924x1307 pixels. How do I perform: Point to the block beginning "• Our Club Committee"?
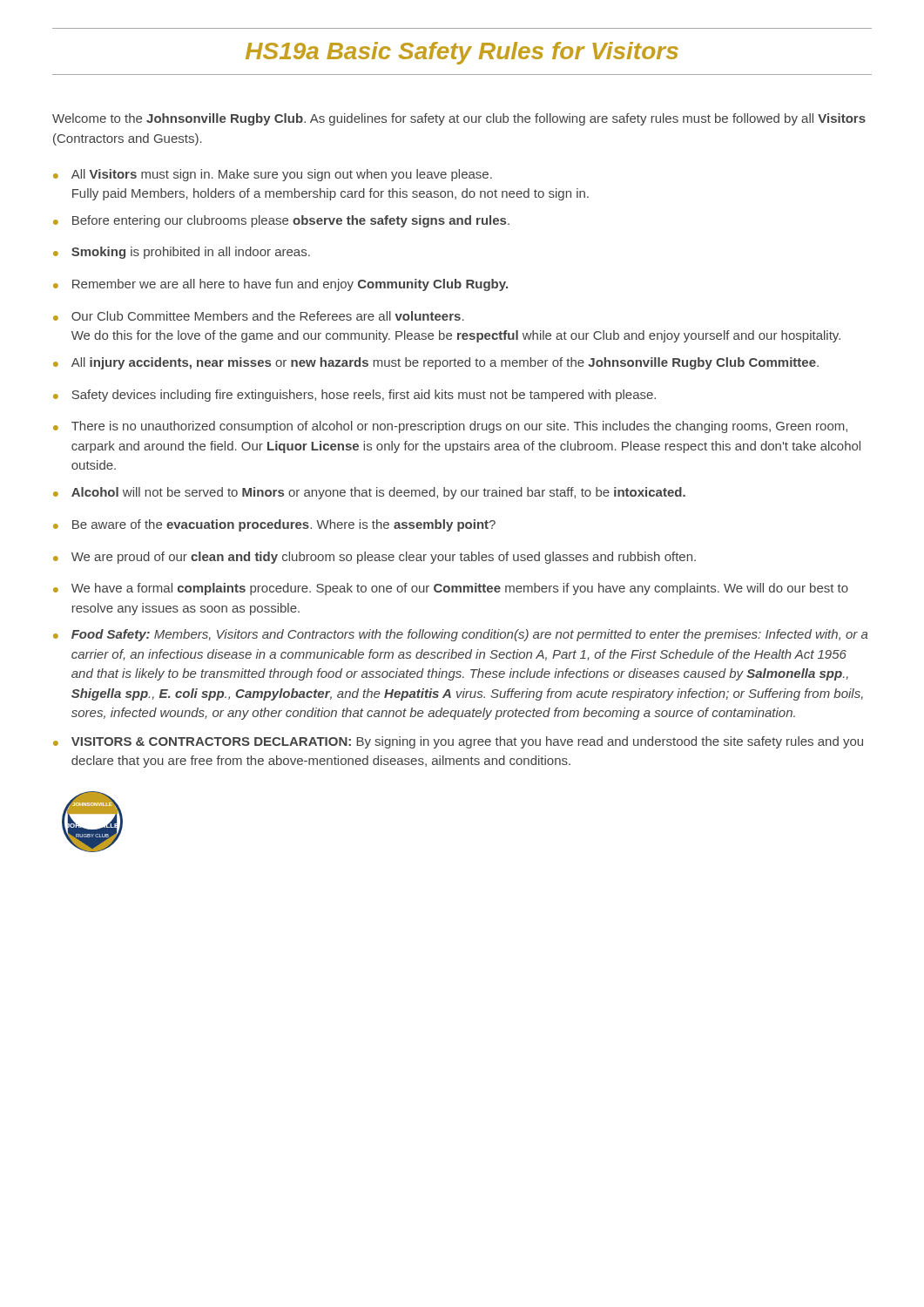pos(462,326)
